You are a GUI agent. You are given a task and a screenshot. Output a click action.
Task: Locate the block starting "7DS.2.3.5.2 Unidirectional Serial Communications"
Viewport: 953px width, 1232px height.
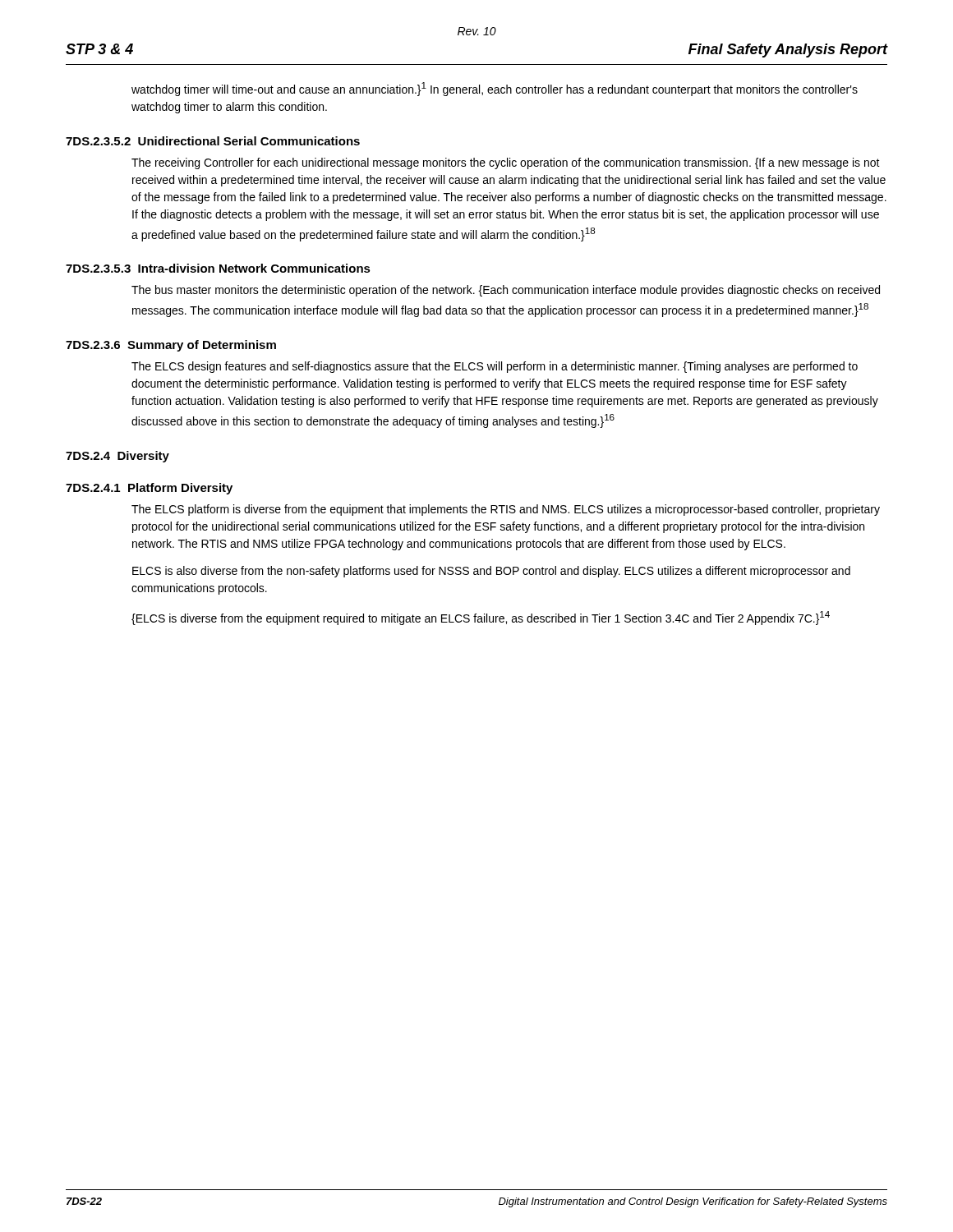213,141
